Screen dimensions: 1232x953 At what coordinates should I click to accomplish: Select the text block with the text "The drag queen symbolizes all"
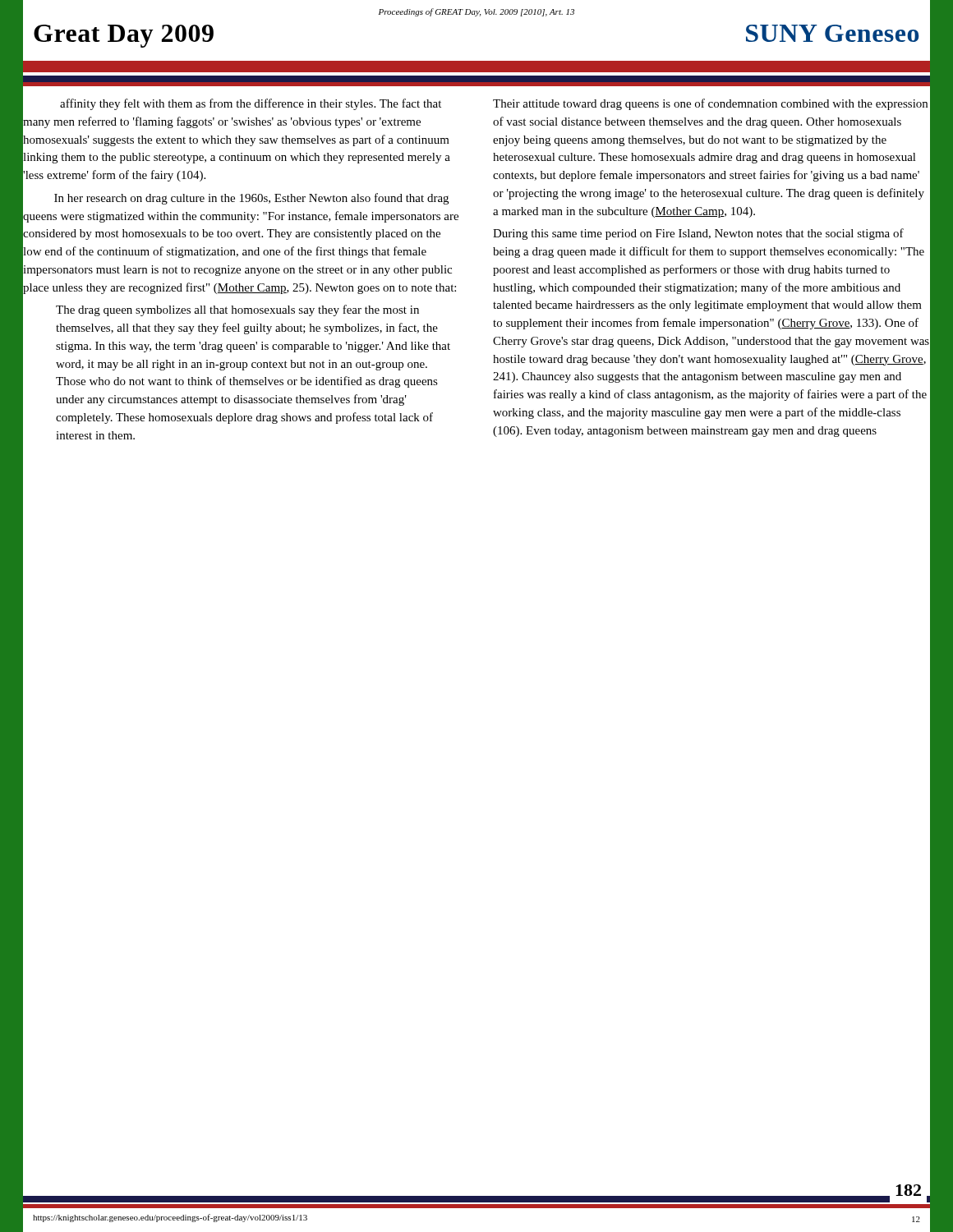tap(258, 373)
